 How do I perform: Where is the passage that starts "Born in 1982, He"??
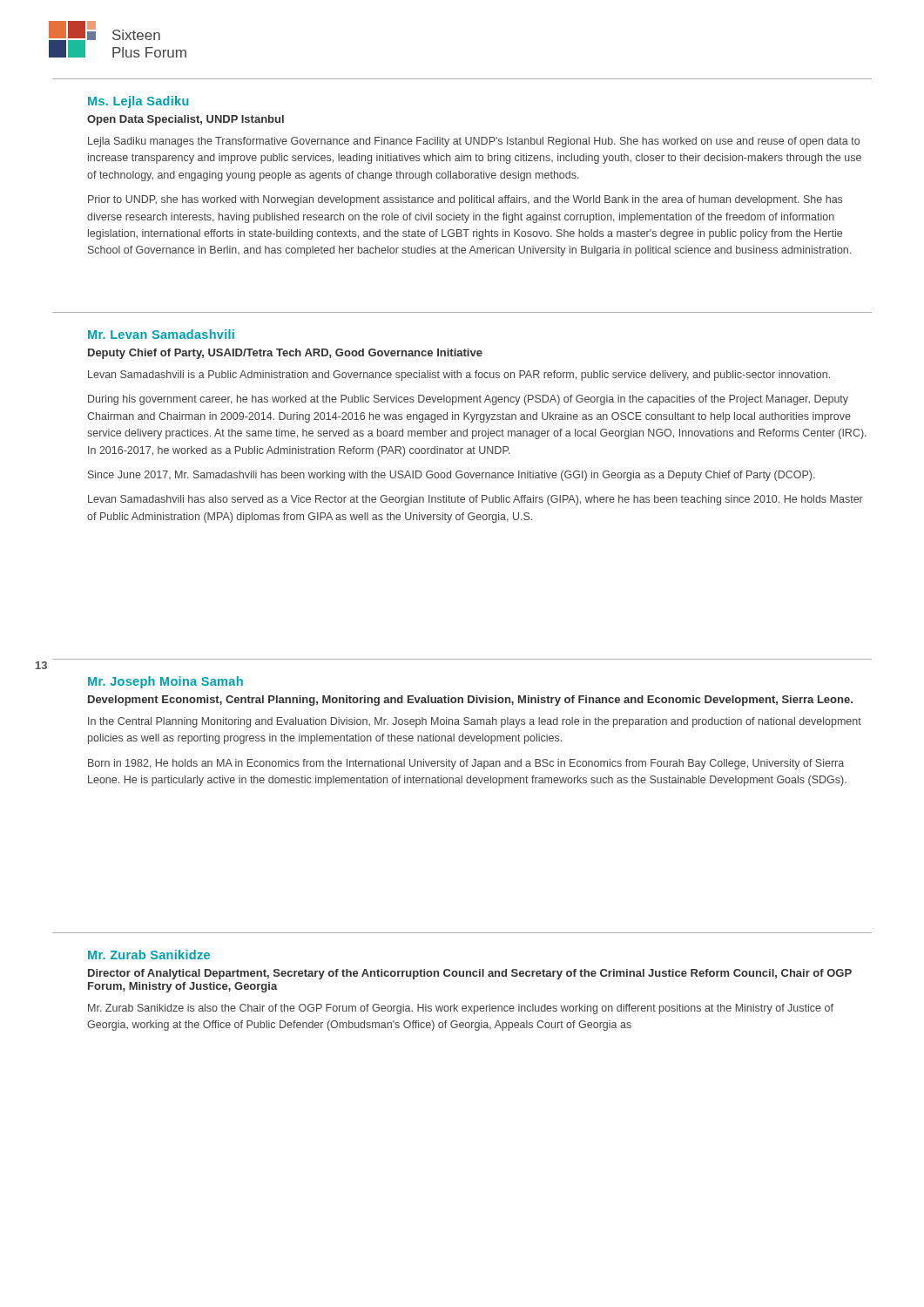479,772
